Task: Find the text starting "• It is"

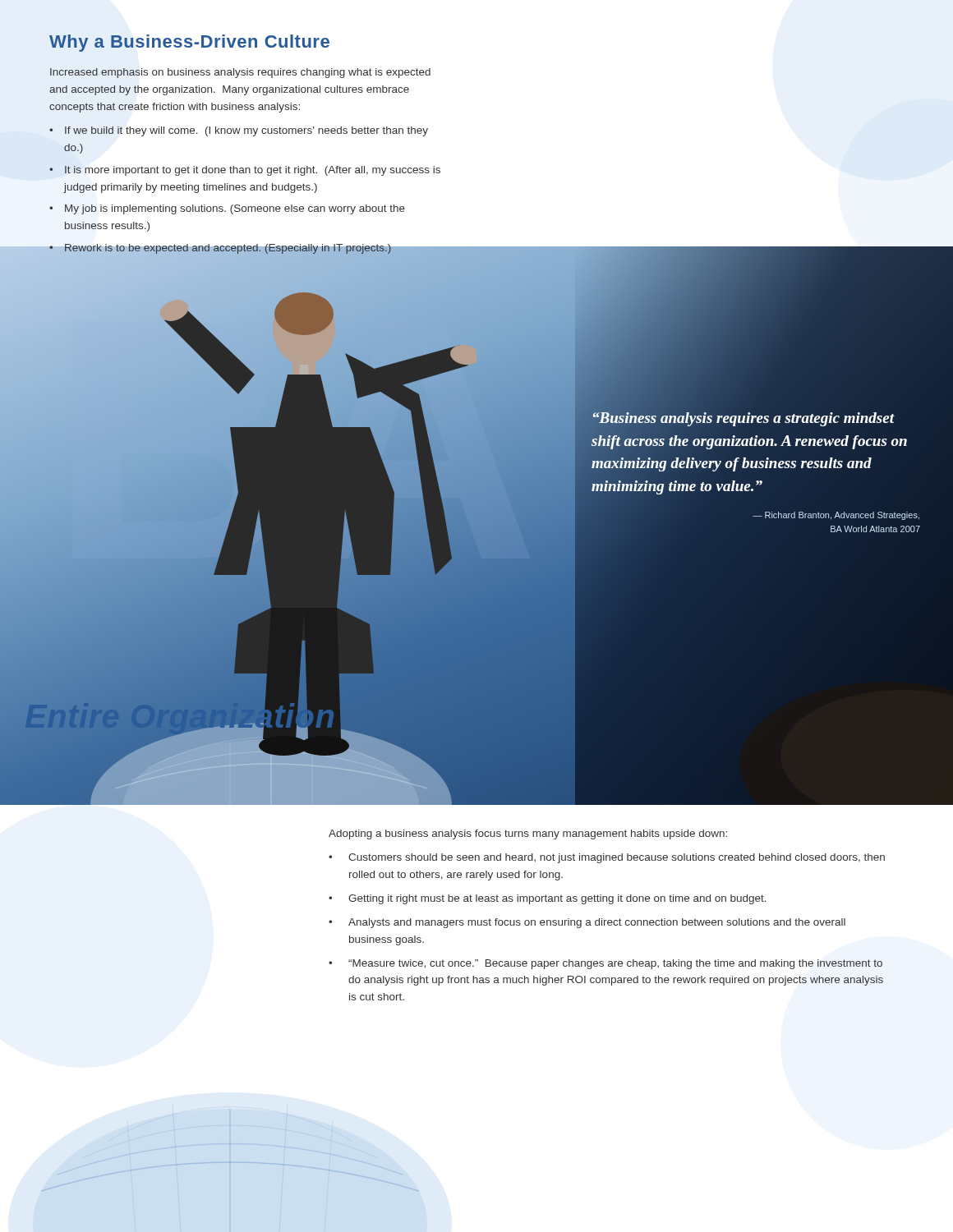Action: (x=246, y=179)
